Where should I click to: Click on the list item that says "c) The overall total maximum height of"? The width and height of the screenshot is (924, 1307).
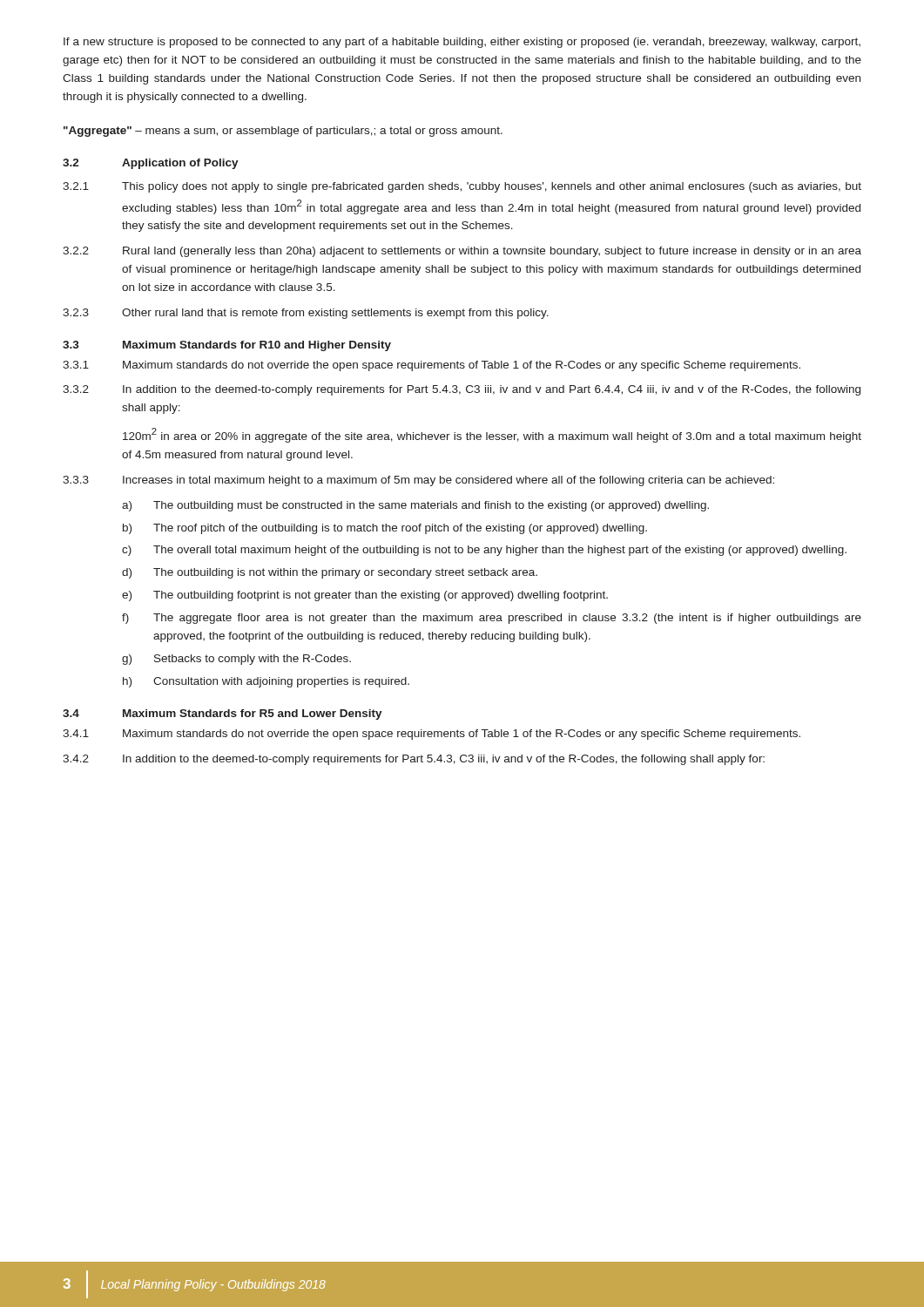click(x=492, y=551)
